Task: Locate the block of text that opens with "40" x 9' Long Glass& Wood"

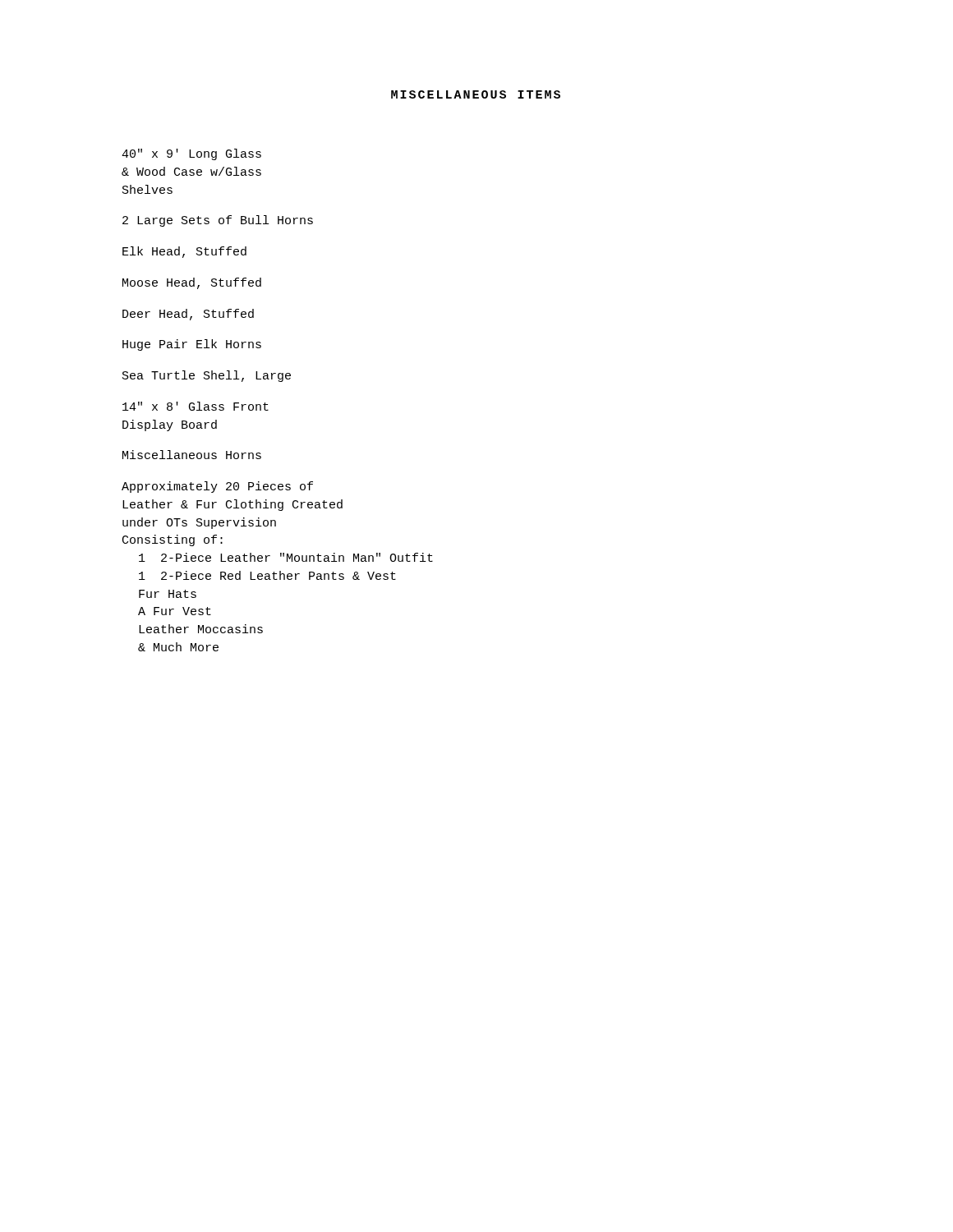Action: [192, 173]
